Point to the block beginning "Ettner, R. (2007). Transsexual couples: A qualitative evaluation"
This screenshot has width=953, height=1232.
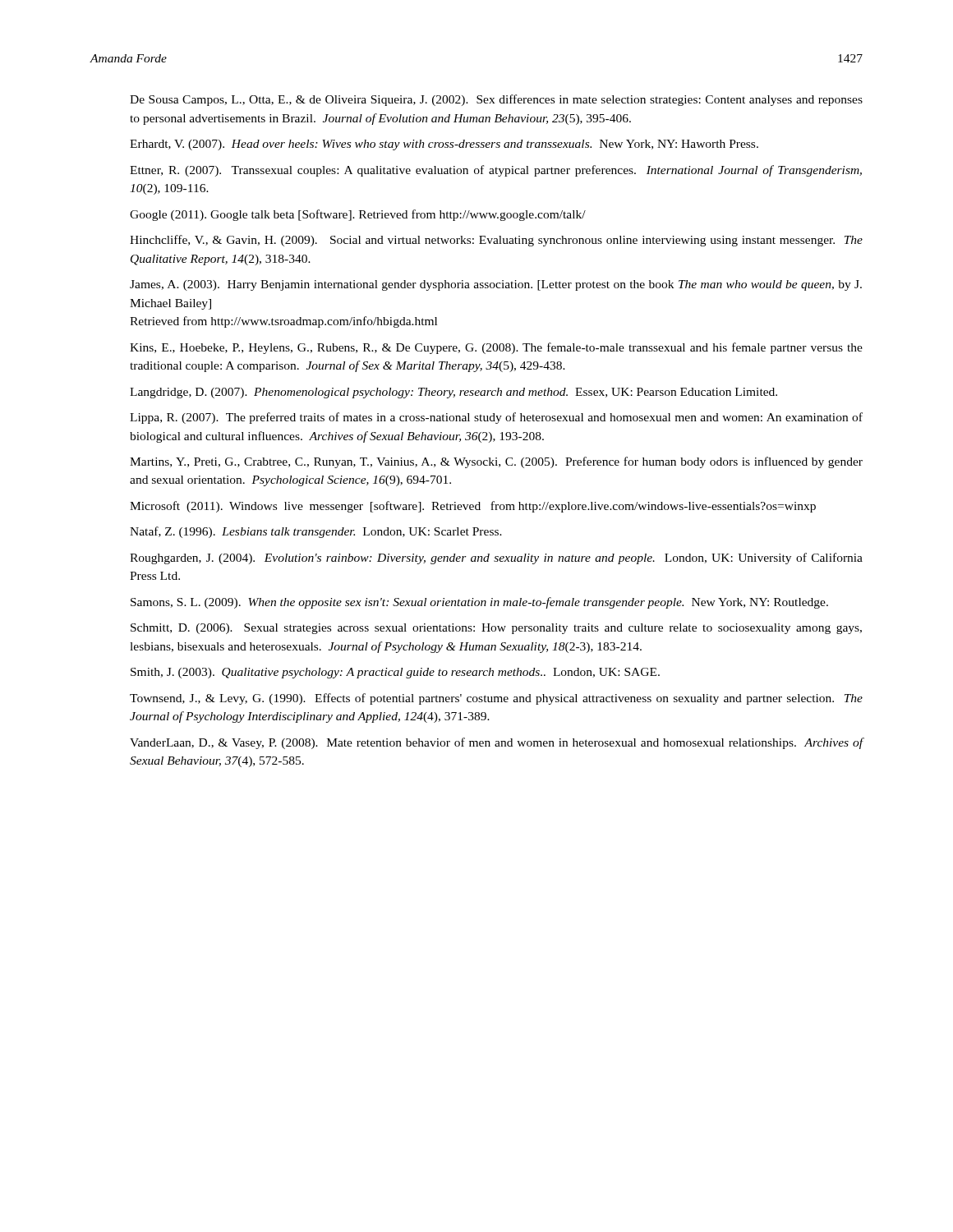[476, 179]
